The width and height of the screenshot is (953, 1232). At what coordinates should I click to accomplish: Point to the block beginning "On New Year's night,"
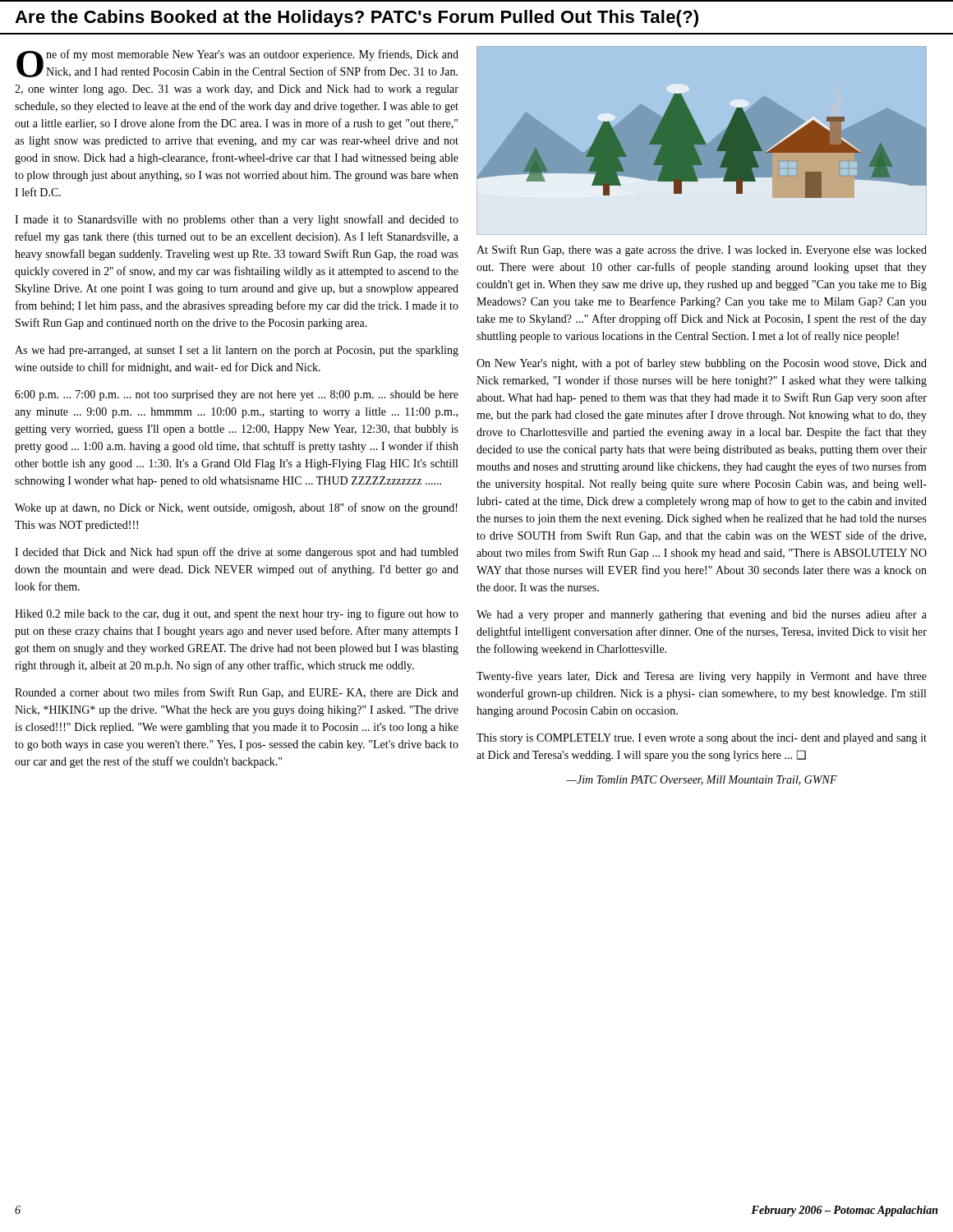point(702,476)
